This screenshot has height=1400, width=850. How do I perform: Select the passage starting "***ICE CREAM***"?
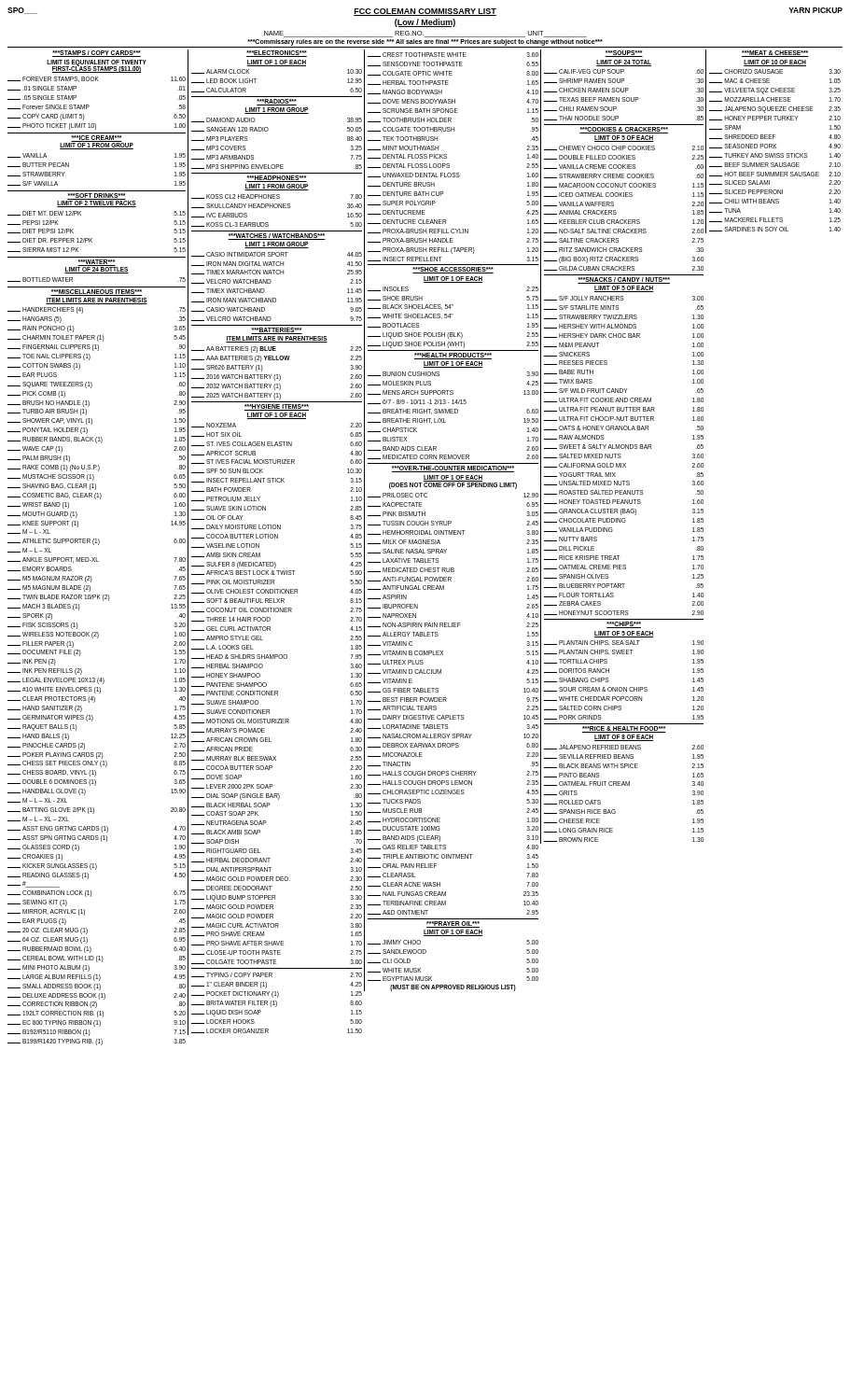[x=97, y=137]
